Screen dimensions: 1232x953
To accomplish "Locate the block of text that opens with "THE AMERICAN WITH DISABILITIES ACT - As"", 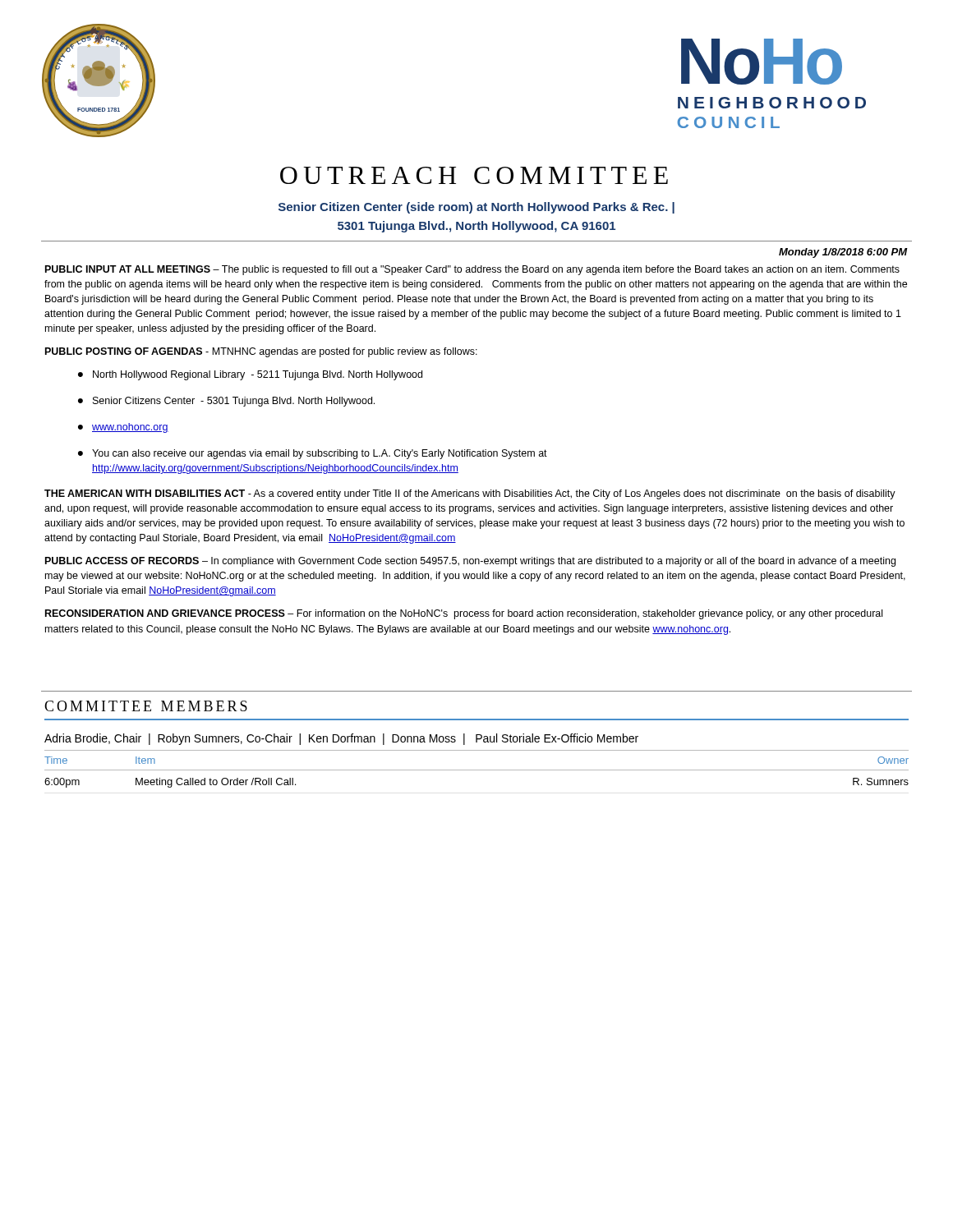I will click(x=476, y=516).
